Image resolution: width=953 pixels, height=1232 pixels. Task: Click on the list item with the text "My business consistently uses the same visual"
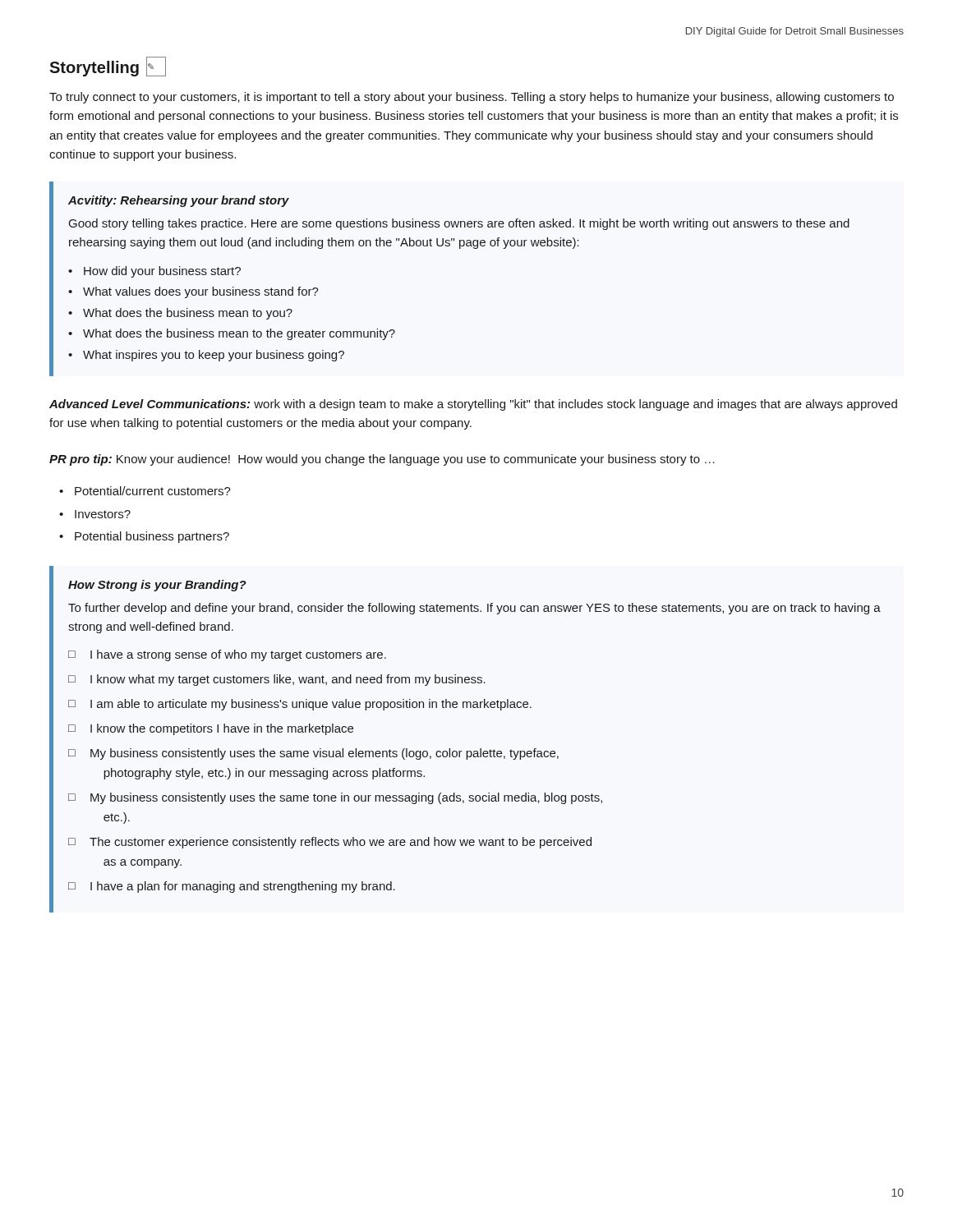(324, 762)
